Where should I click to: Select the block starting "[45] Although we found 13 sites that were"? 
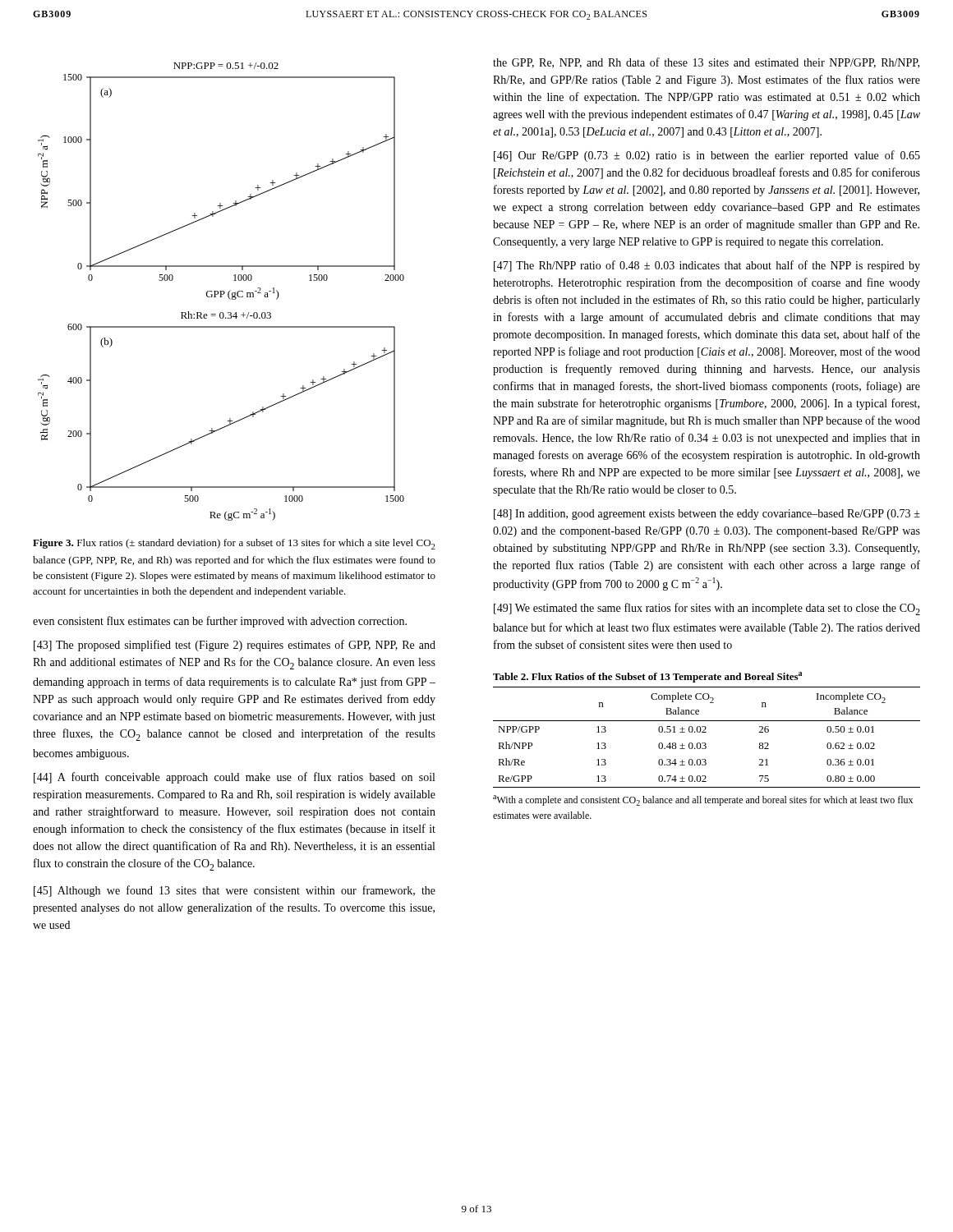pos(234,908)
